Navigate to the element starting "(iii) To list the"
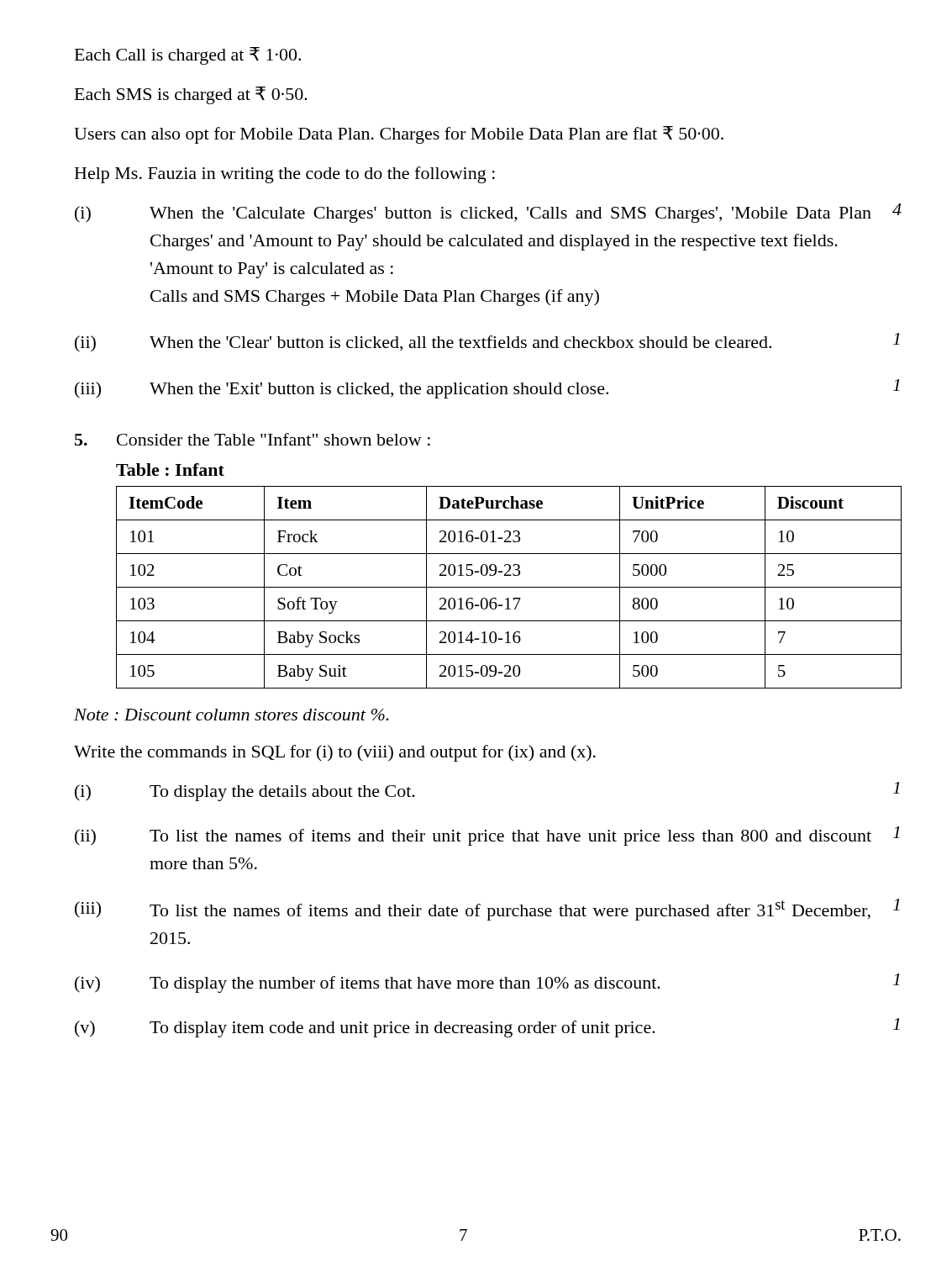952x1261 pixels. click(488, 927)
